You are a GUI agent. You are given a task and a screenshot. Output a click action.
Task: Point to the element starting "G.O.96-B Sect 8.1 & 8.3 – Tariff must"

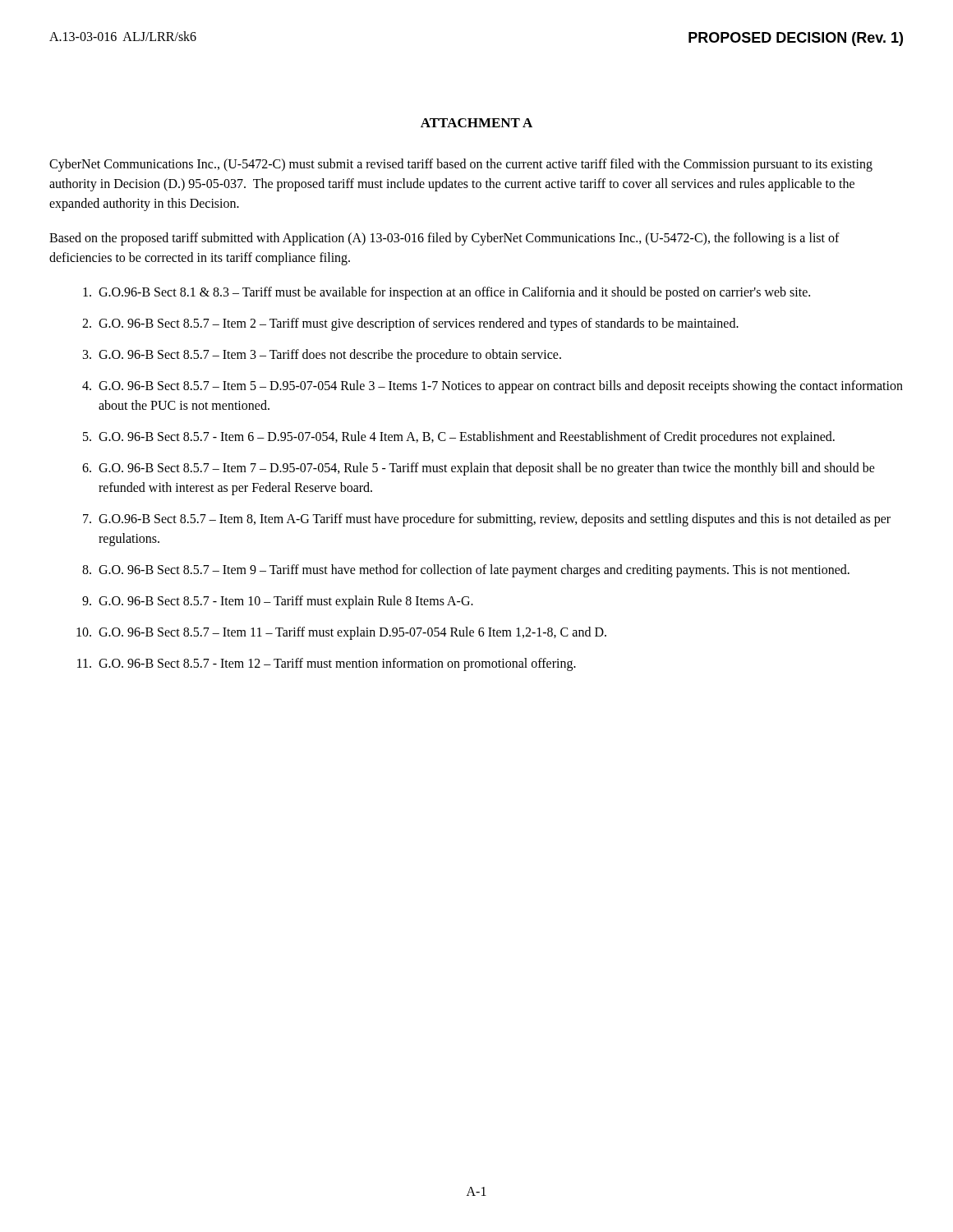tap(476, 292)
